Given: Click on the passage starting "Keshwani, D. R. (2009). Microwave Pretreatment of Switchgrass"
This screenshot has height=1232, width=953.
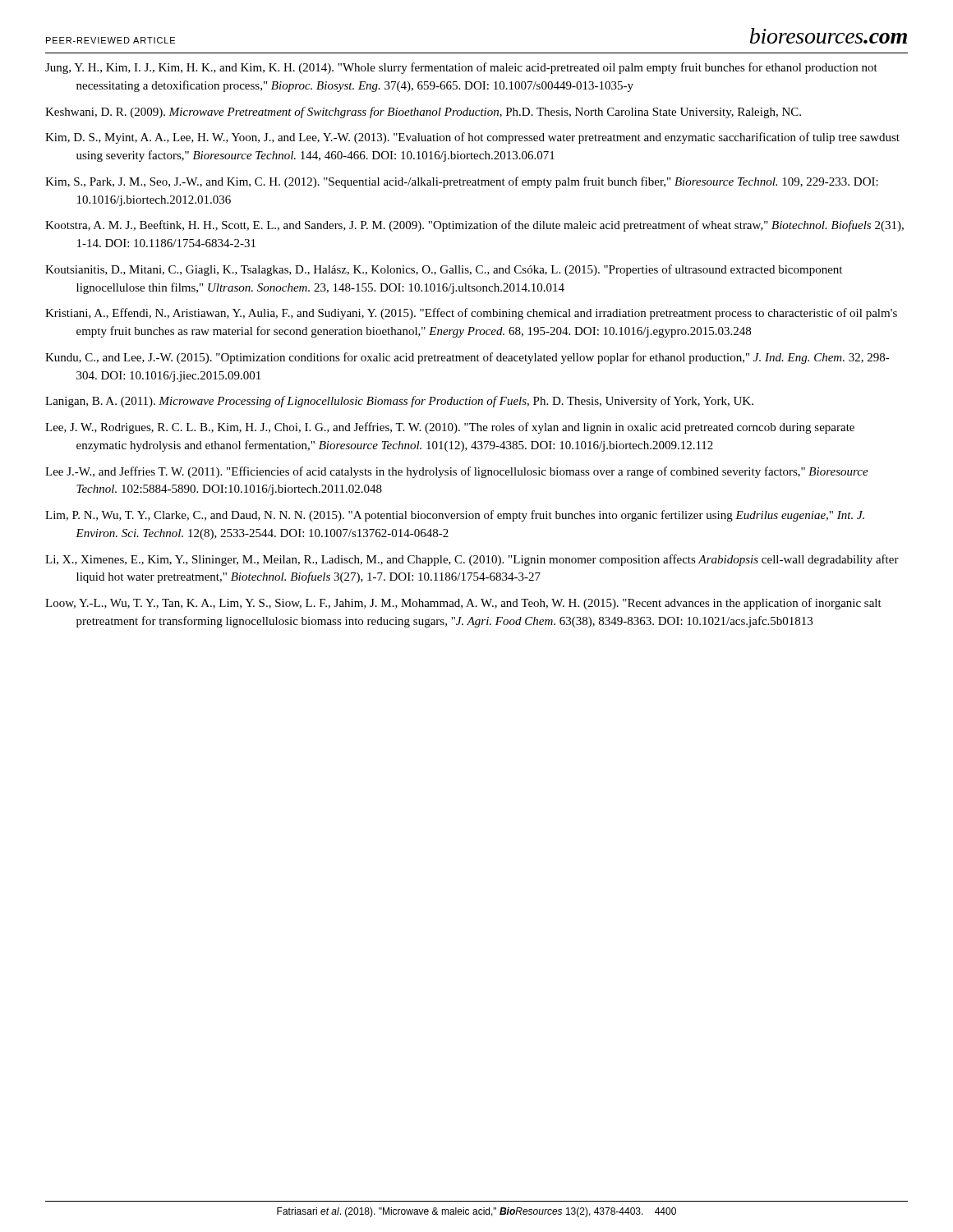Looking at the screenshot, I should 424,111.
